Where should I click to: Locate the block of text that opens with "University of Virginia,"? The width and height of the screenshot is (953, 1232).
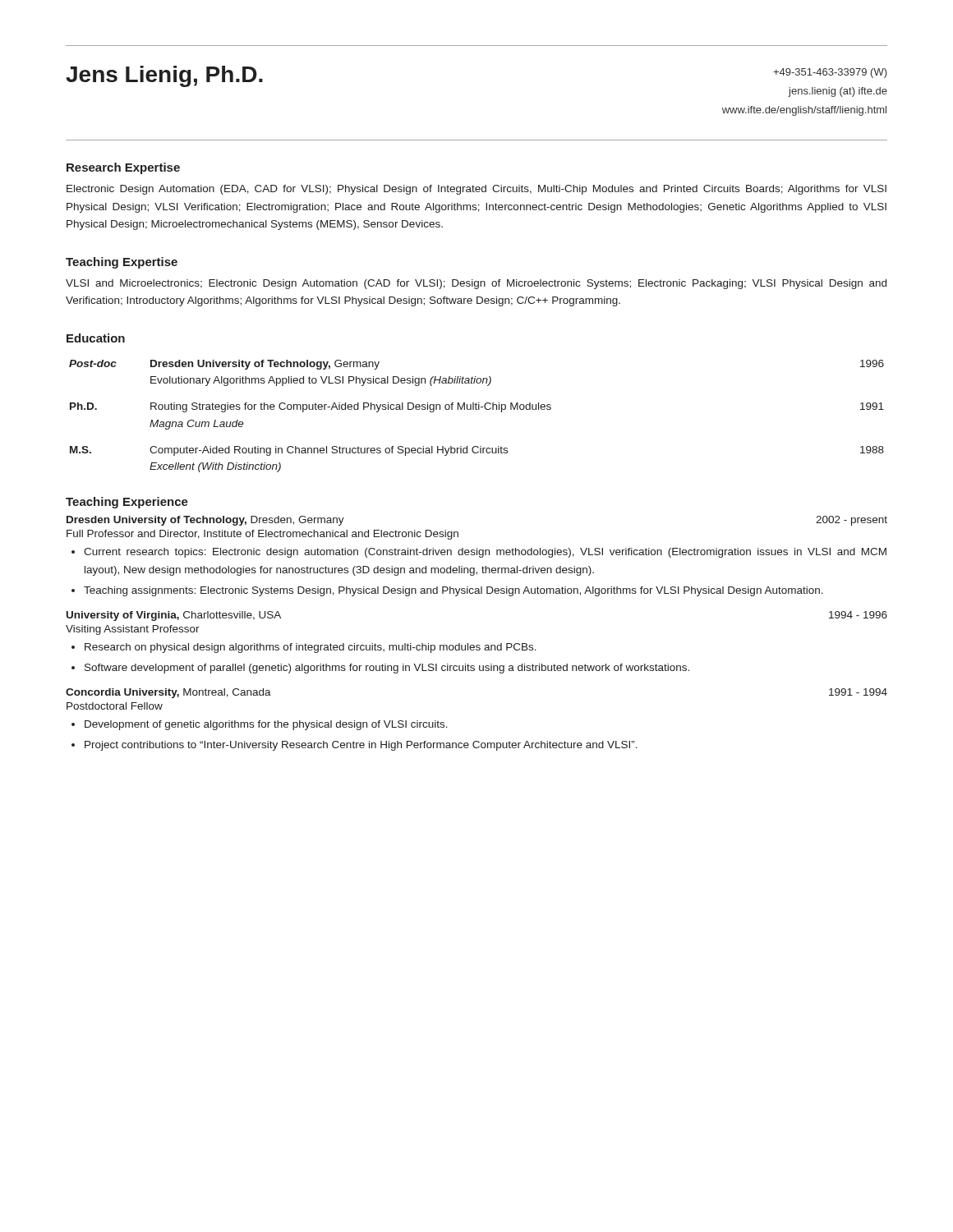coord(173,615)
